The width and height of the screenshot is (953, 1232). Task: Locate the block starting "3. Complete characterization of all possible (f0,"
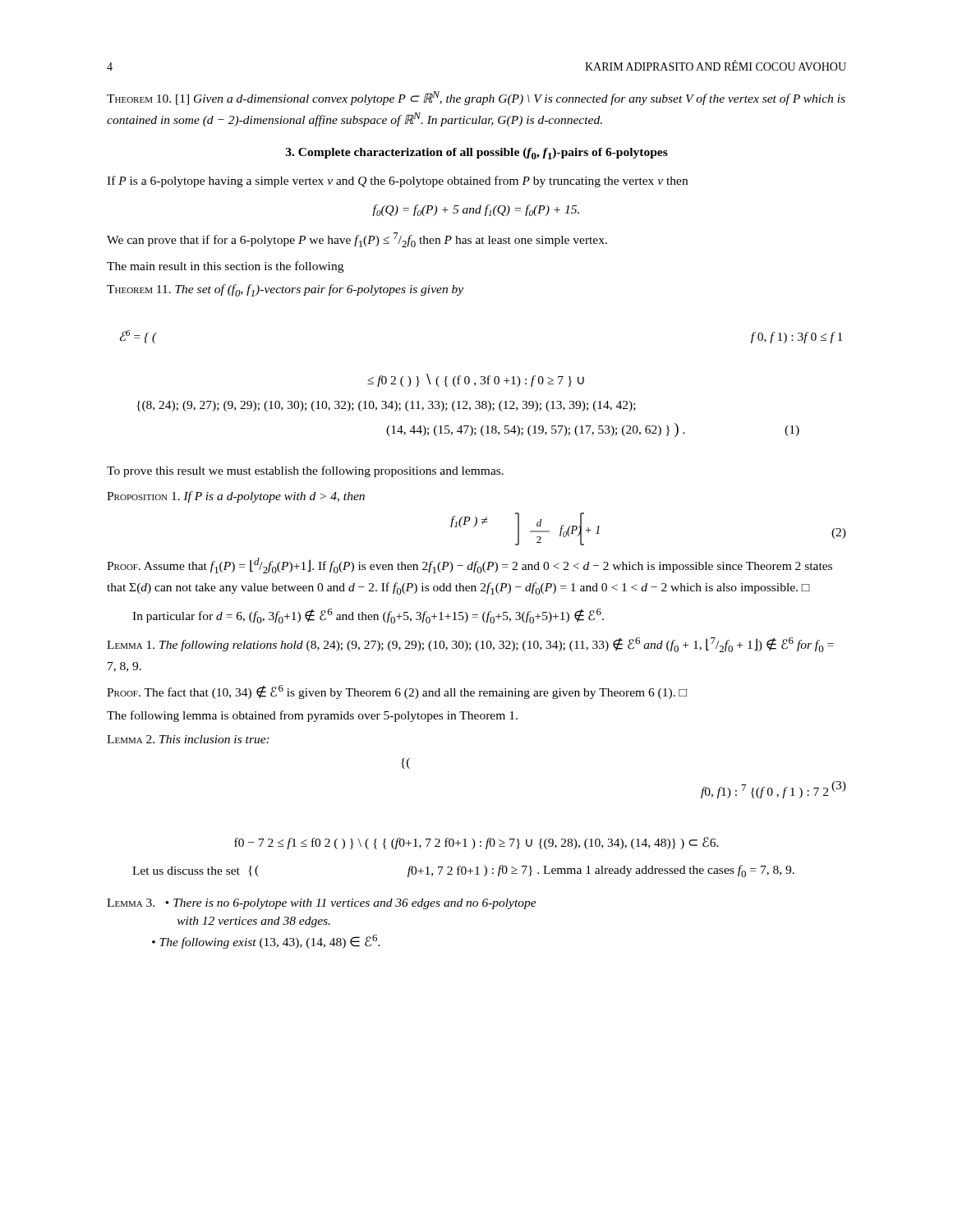476,153
